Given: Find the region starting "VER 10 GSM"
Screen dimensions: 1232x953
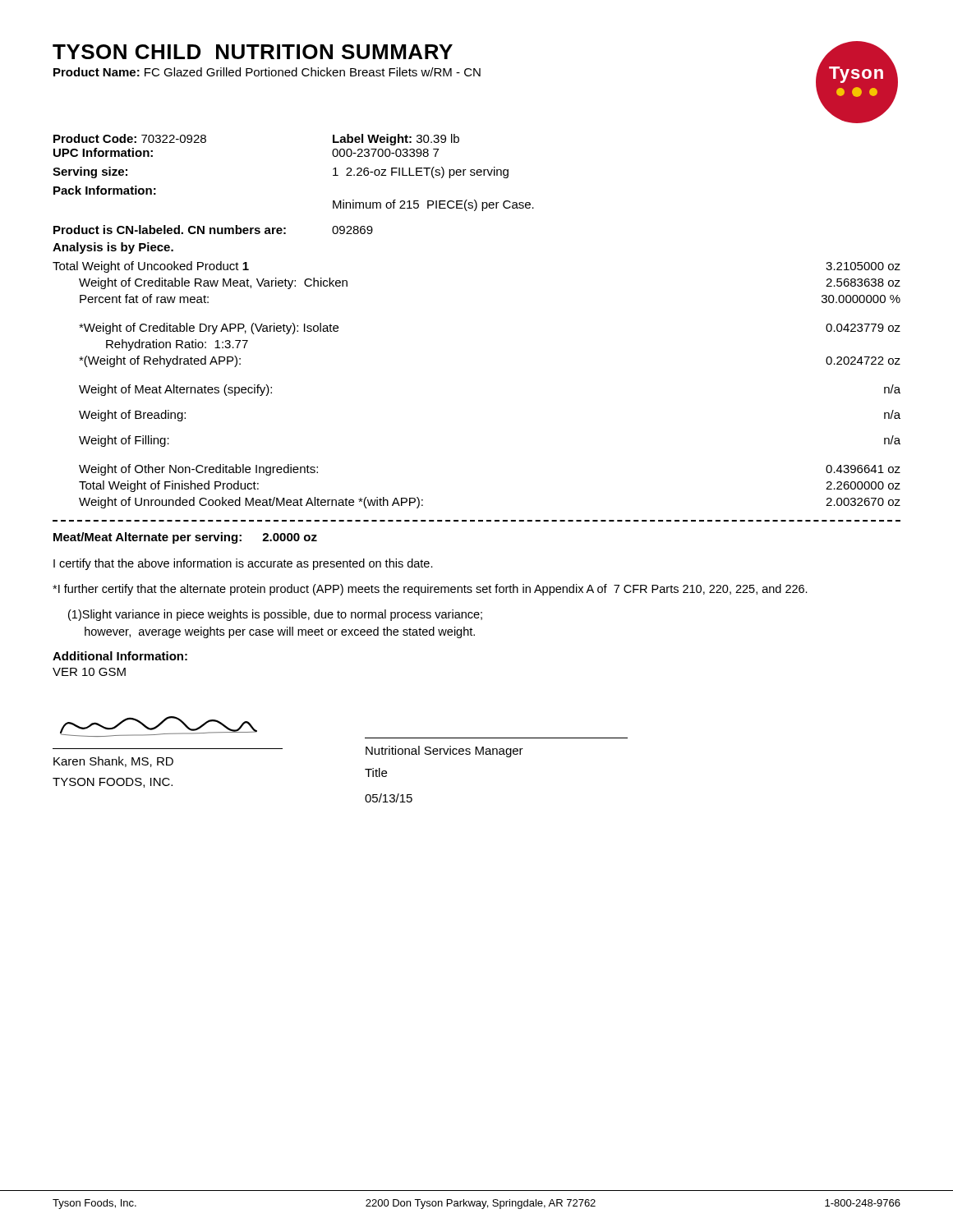Looking at the screenshot, I should pos(90,672).
